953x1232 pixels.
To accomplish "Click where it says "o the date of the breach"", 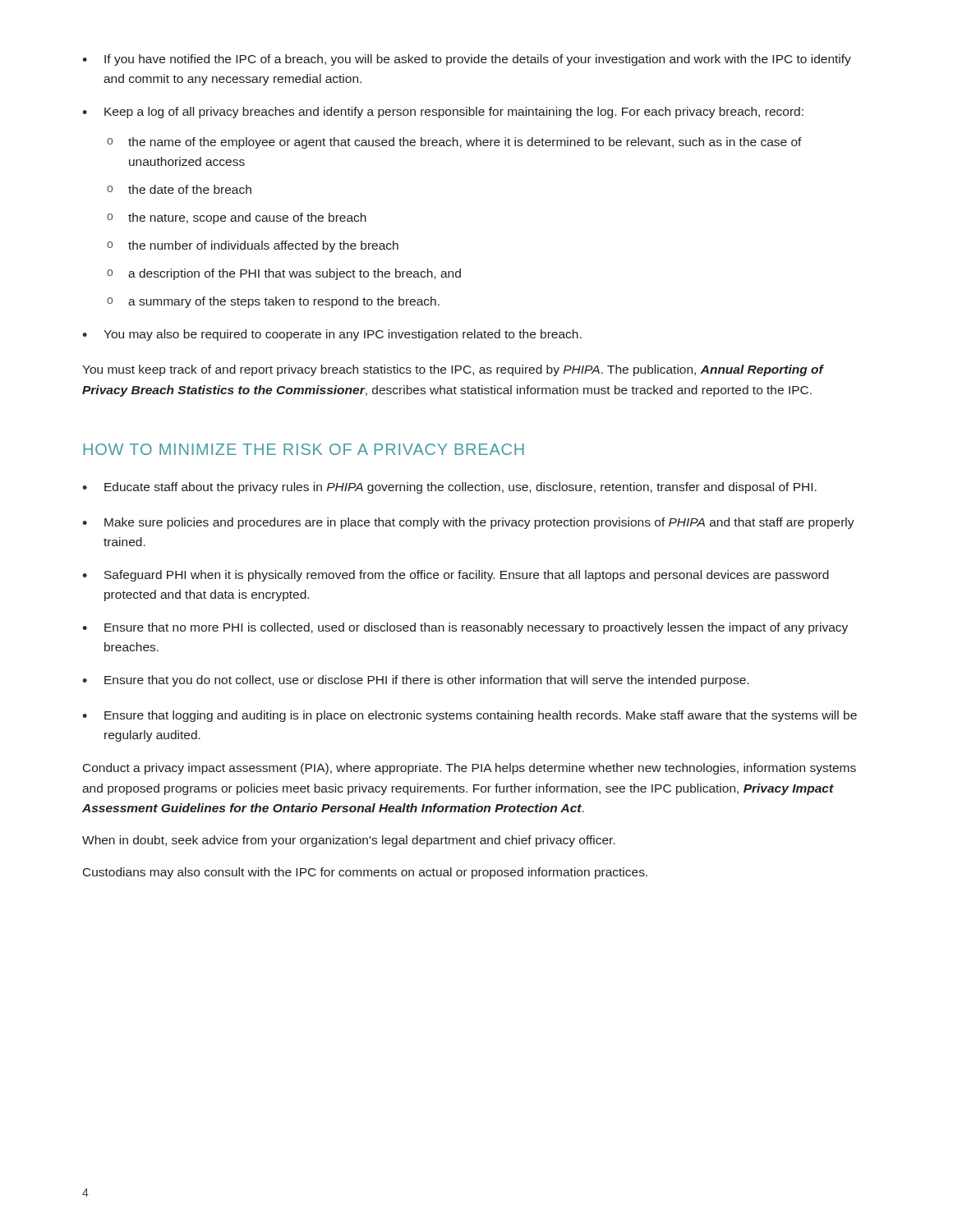I will tap(179, 190).
